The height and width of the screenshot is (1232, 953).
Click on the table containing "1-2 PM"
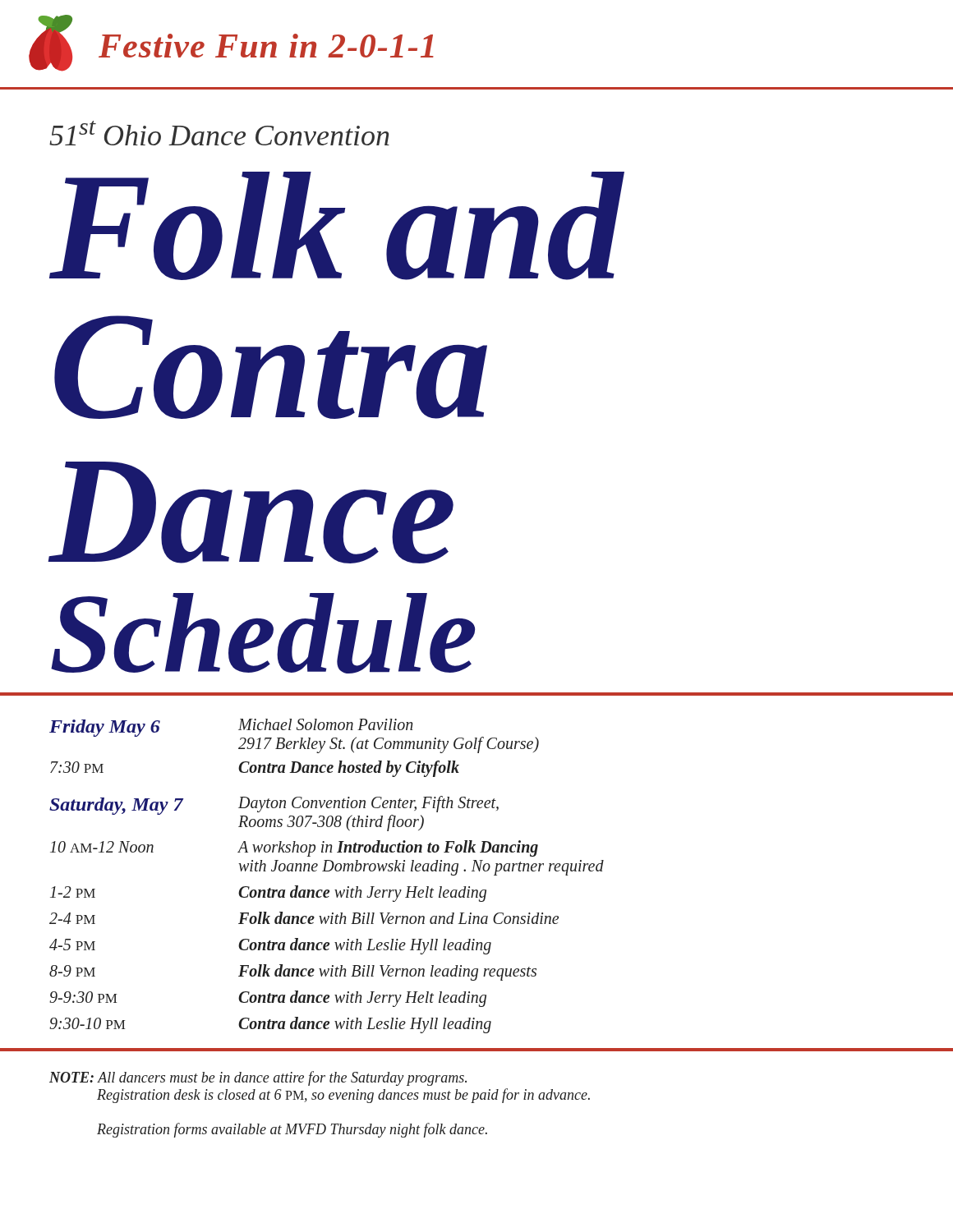coord(476,872)
